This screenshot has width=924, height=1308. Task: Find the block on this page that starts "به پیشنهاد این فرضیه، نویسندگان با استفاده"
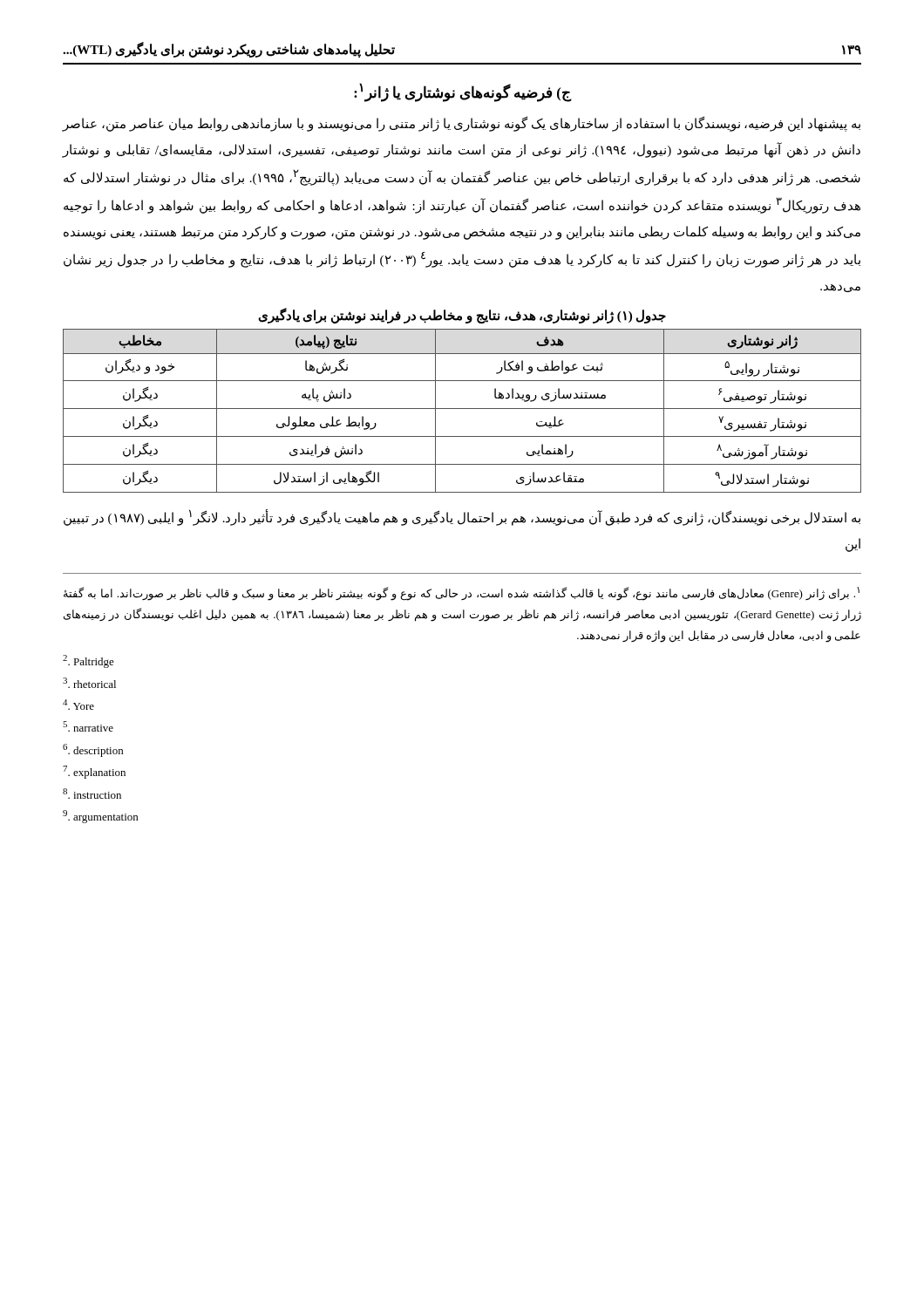(x=462, y=205)
